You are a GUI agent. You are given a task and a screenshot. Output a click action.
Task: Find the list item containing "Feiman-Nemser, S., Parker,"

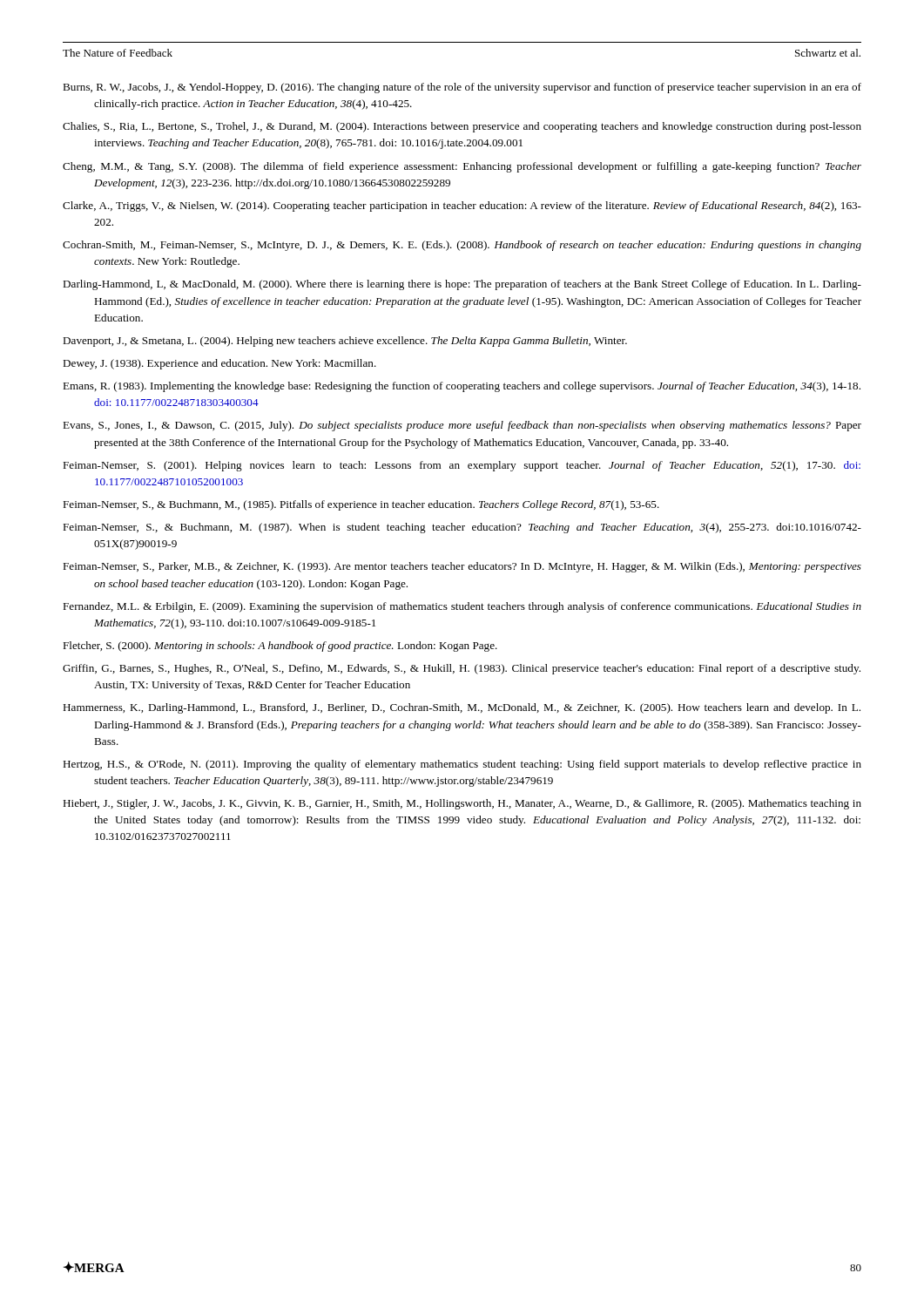click(x=462, y=575)
